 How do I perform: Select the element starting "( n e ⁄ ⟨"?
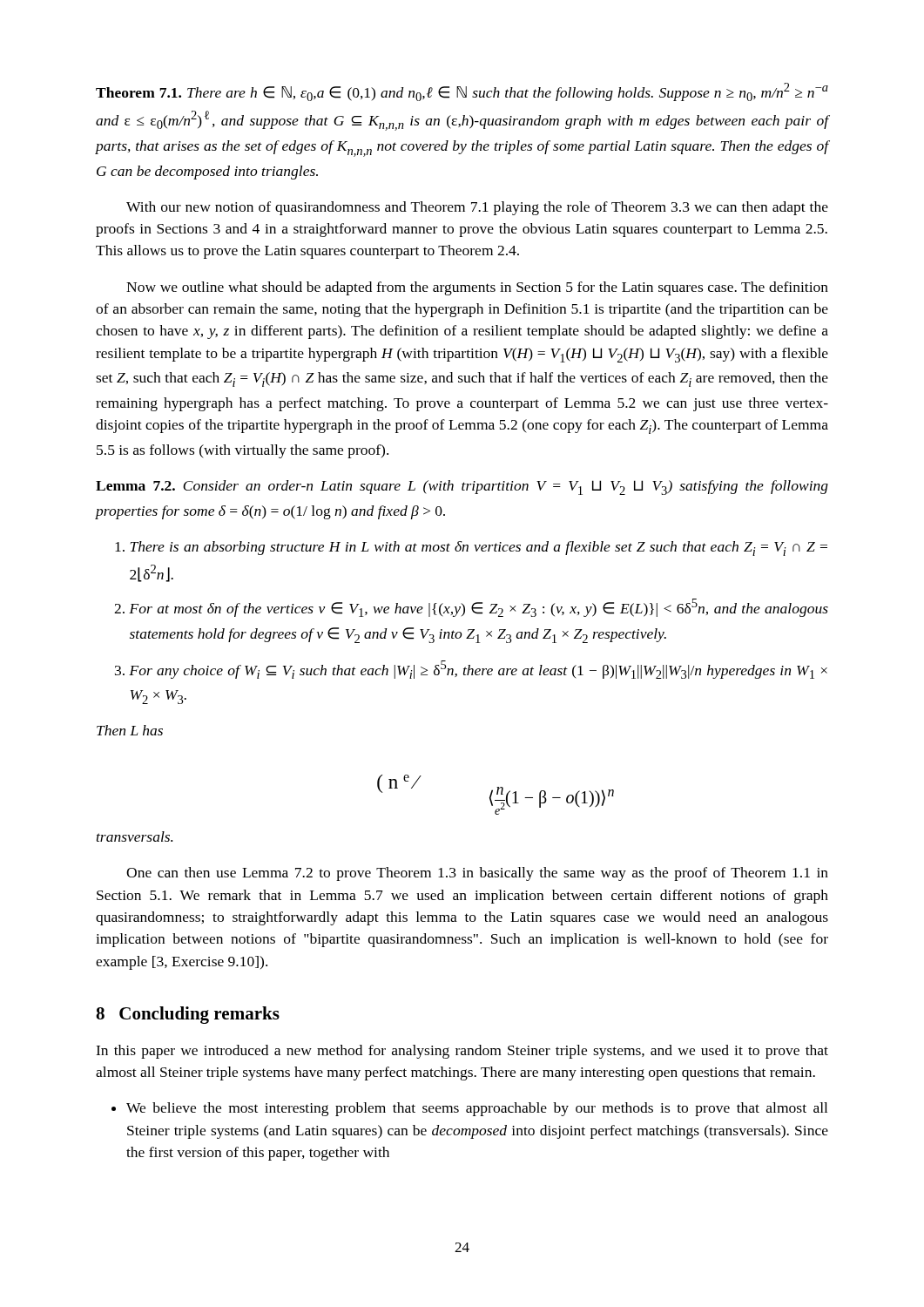click(496, 795)
